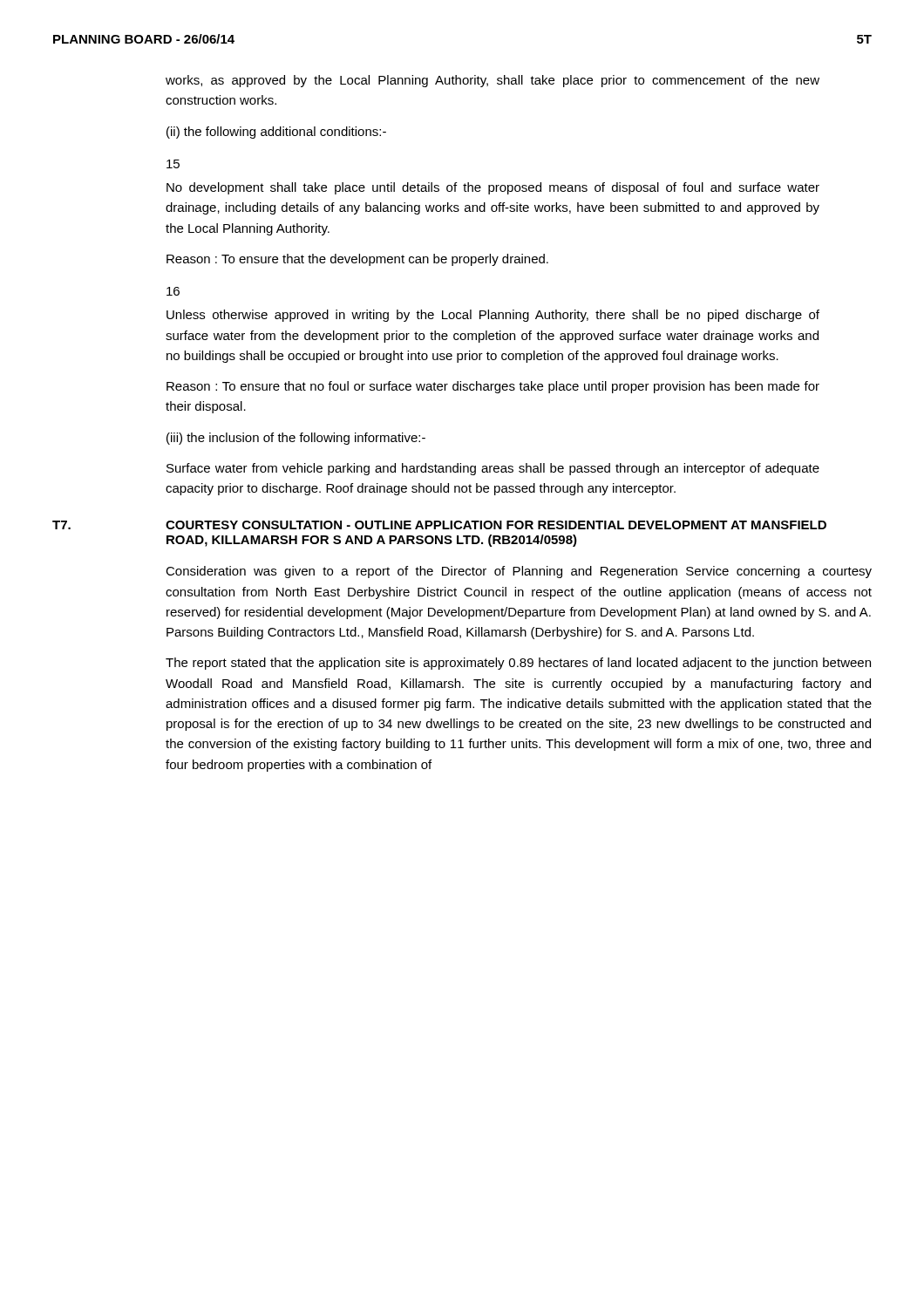
Task: Select the region starting "T7. COURTESY CONSULTATION"
Action: 462,532
